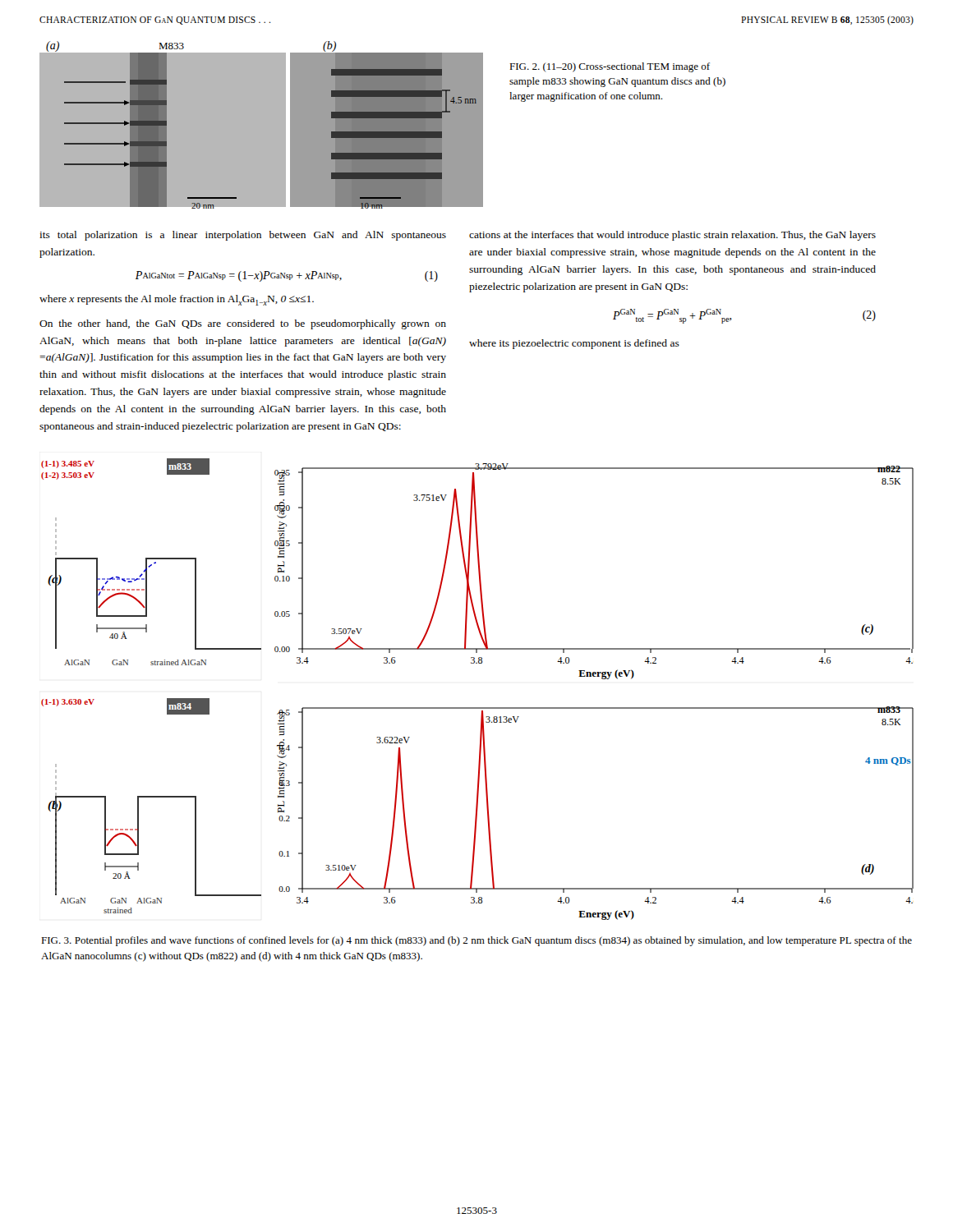Image resolution: width=953 pixels, height=1232 pixels.
Task: Find the text block starting "its total polarization is a linear"
Action: coord(243,243)
